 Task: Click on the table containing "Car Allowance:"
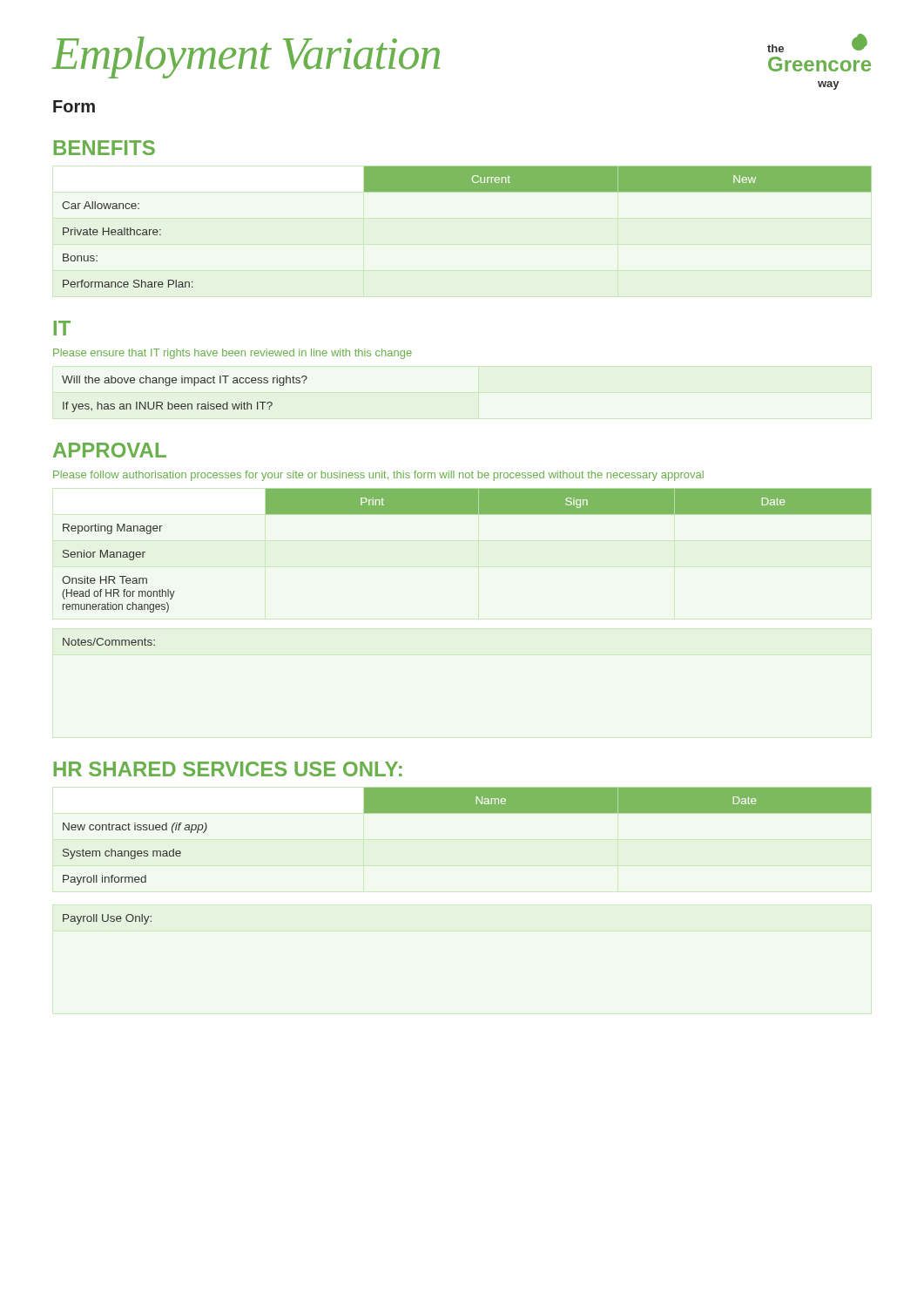point(462,231)
